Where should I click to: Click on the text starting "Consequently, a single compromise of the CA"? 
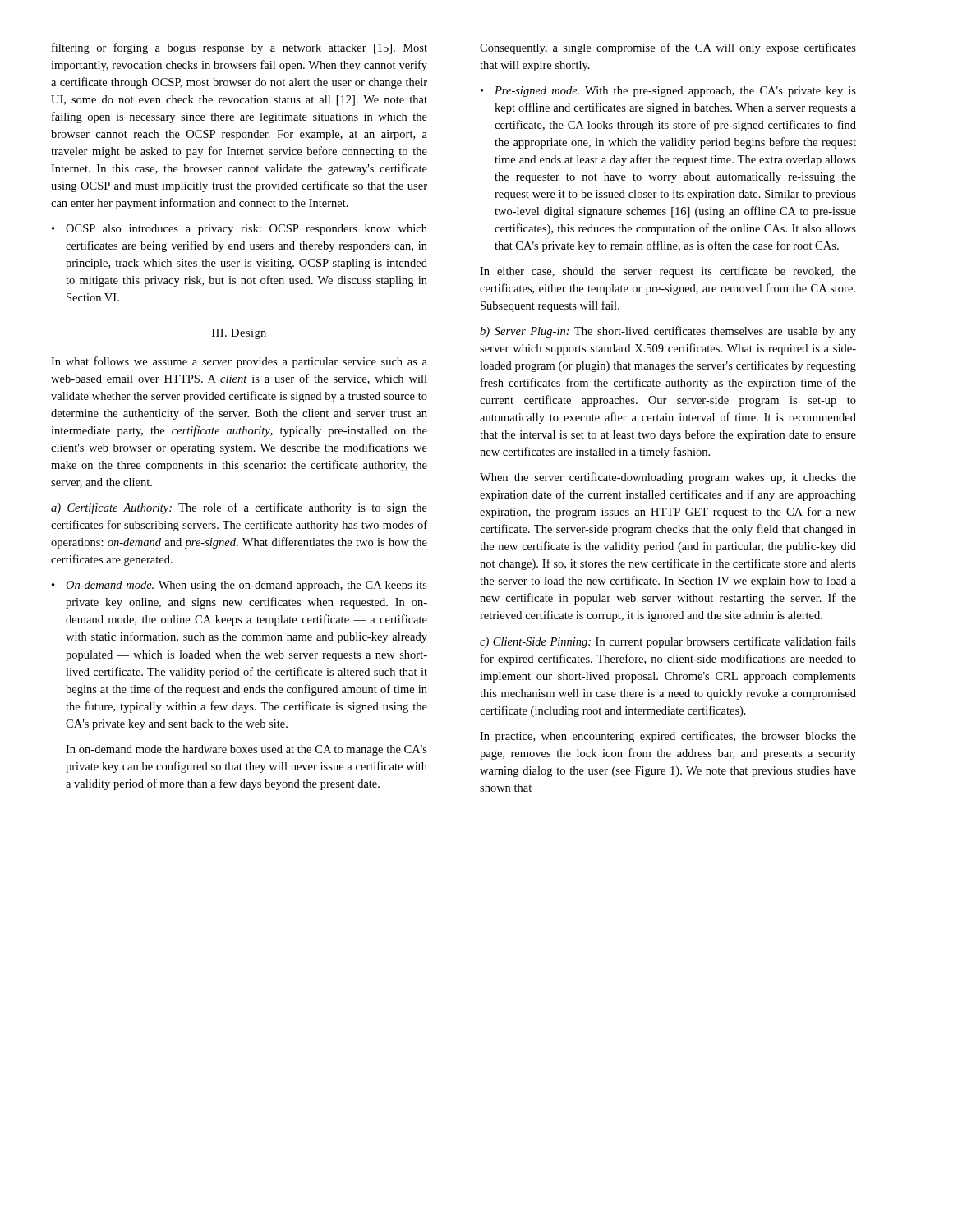click(x=668, y=57)
